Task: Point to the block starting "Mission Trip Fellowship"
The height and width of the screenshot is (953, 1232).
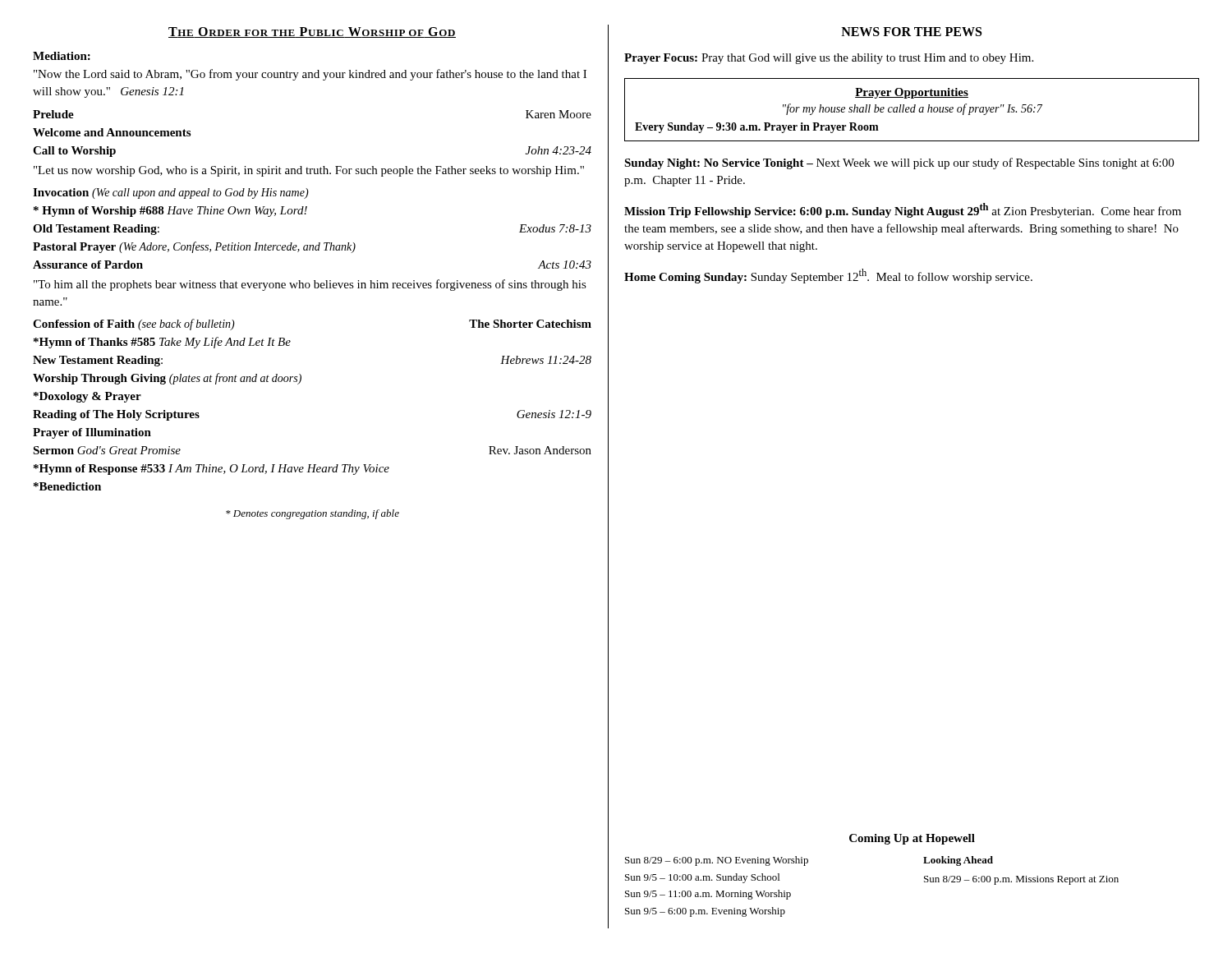Action: point(903,227)
